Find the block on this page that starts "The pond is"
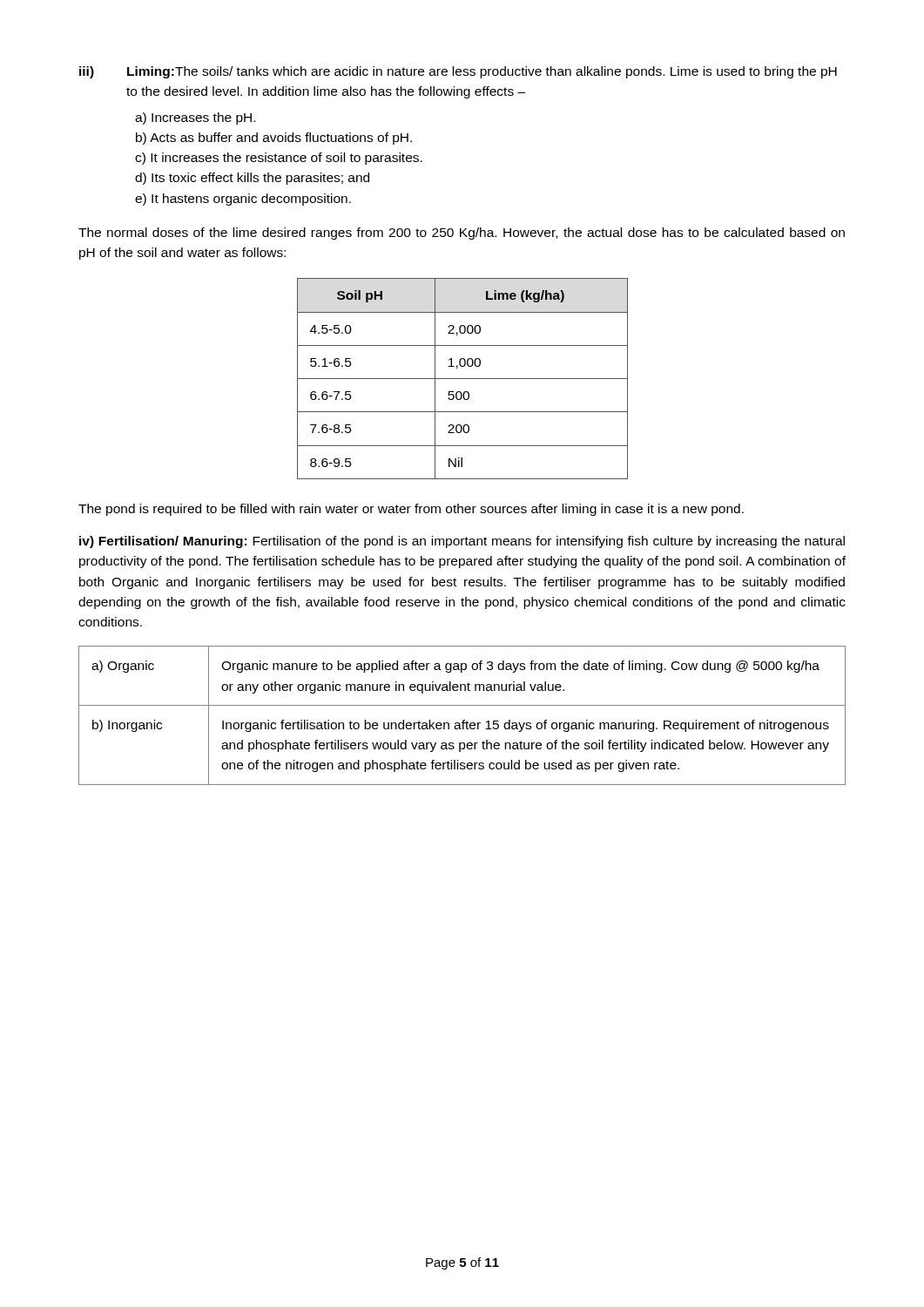This screenshot has height=1307, width=924. coord(412,508)
